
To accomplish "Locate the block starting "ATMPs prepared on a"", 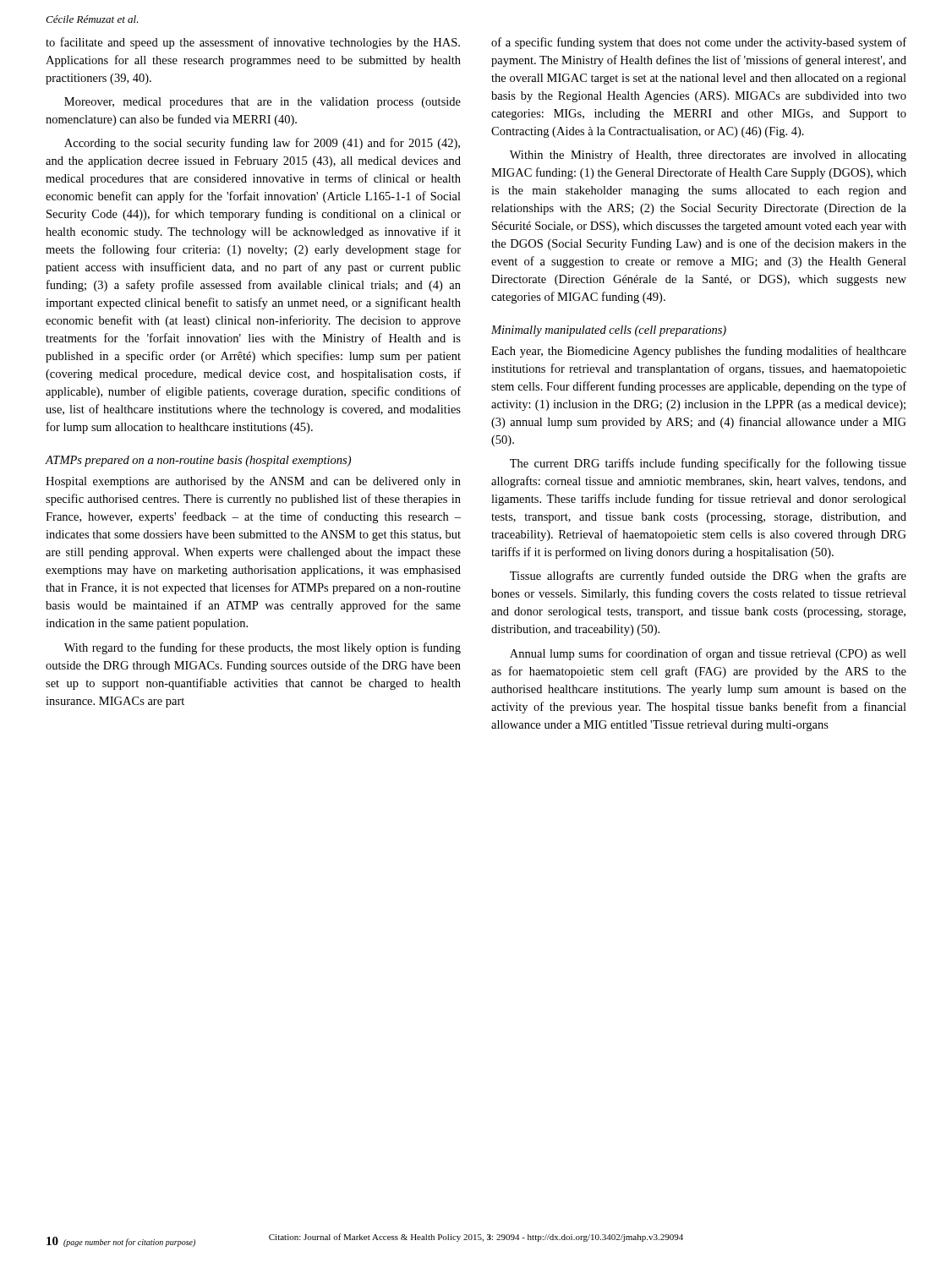I will [x=253, y=461].
